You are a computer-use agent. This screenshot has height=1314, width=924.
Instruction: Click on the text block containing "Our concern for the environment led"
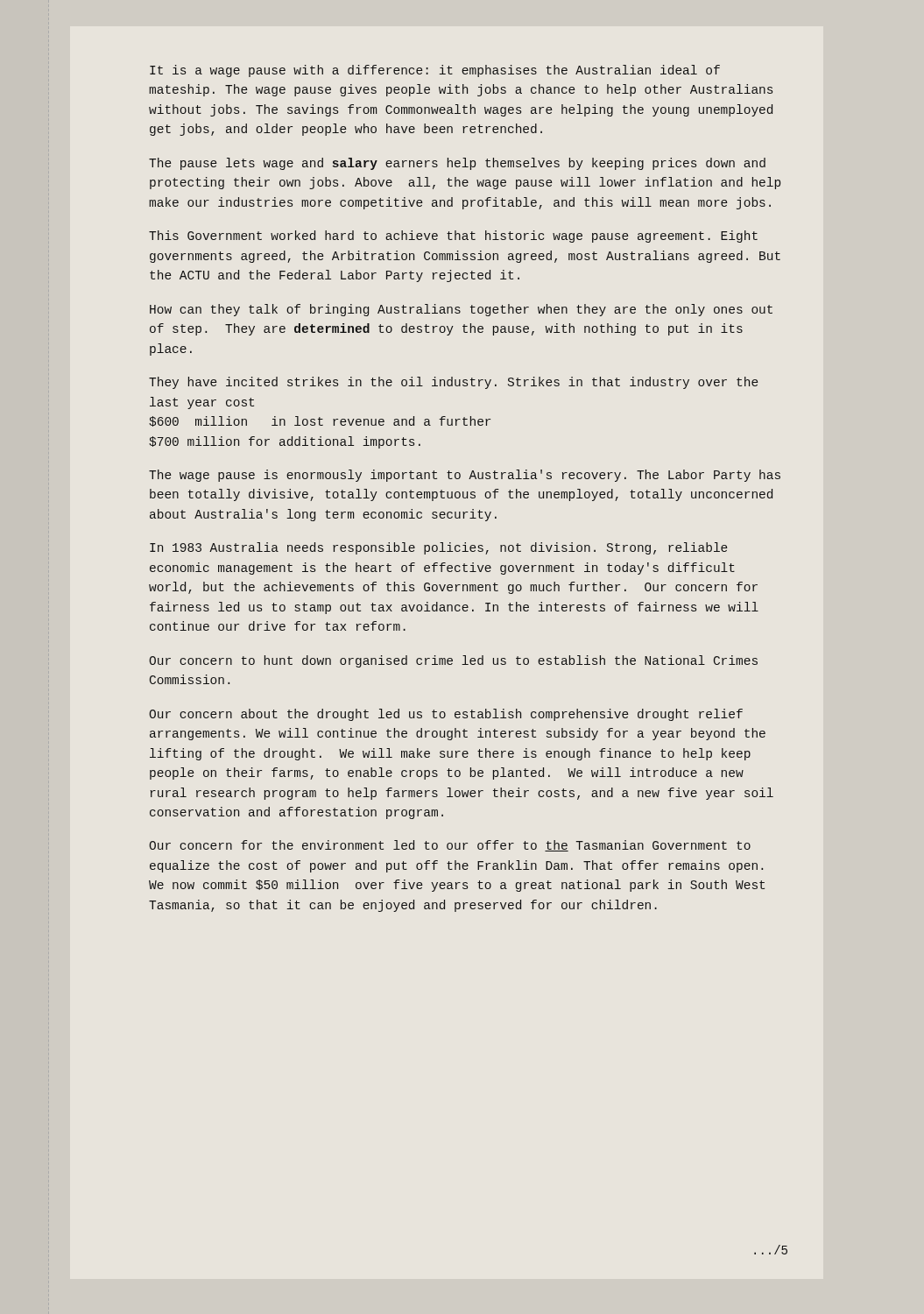461,876
